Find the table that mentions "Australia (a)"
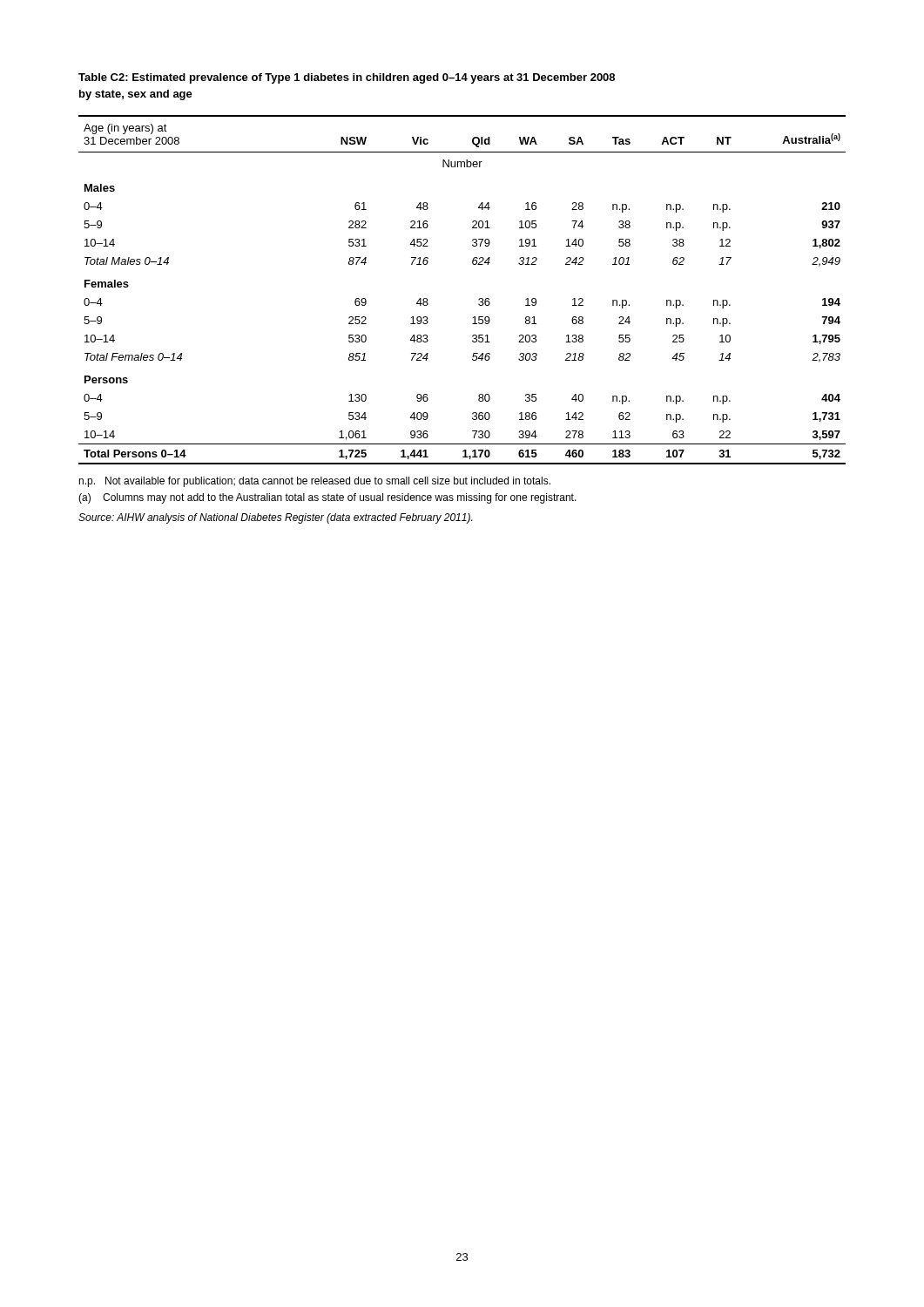Viewport: 924px width, 1307px height. click(x=462, y=289)
